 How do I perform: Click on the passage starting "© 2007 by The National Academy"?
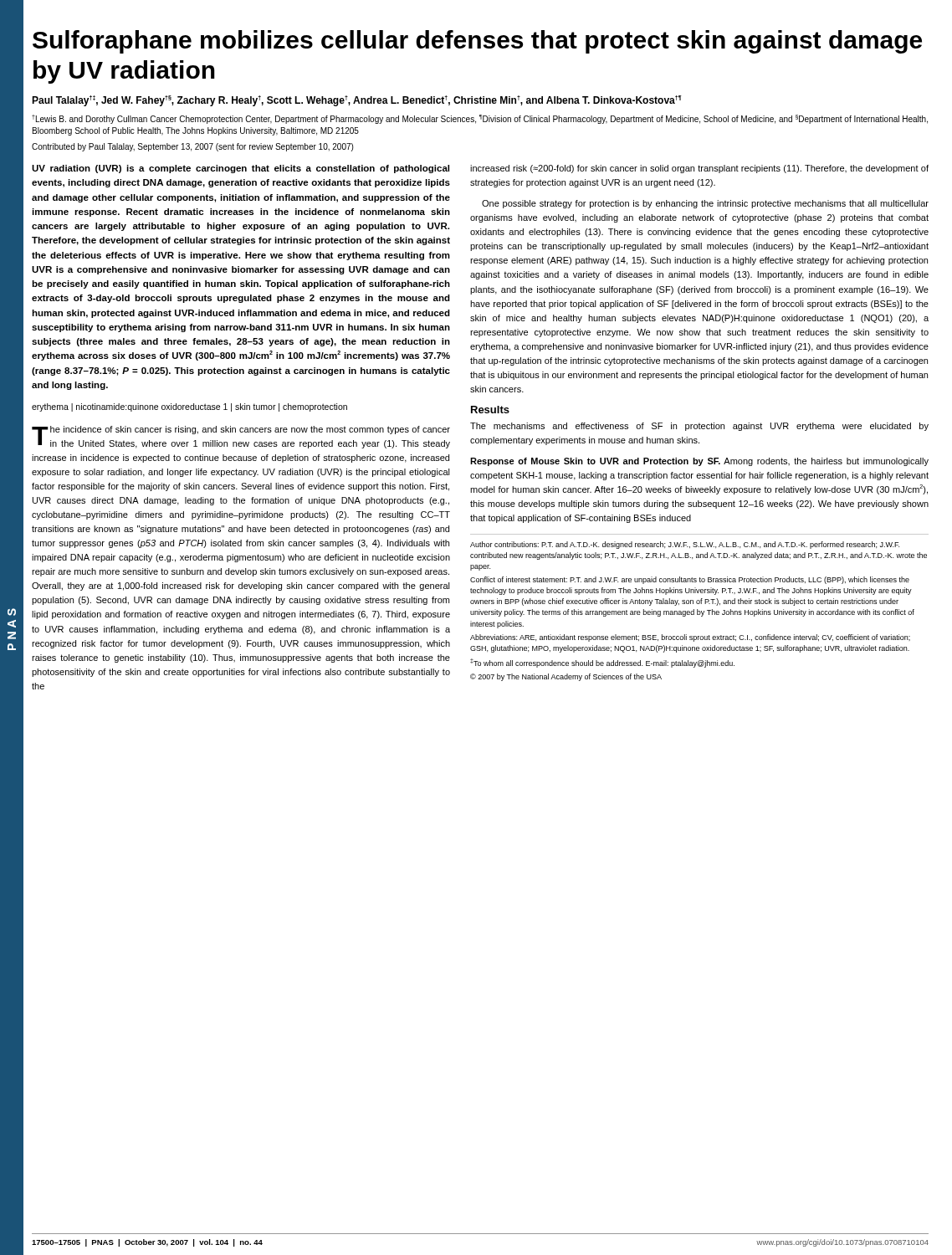(x=566, y=677)
